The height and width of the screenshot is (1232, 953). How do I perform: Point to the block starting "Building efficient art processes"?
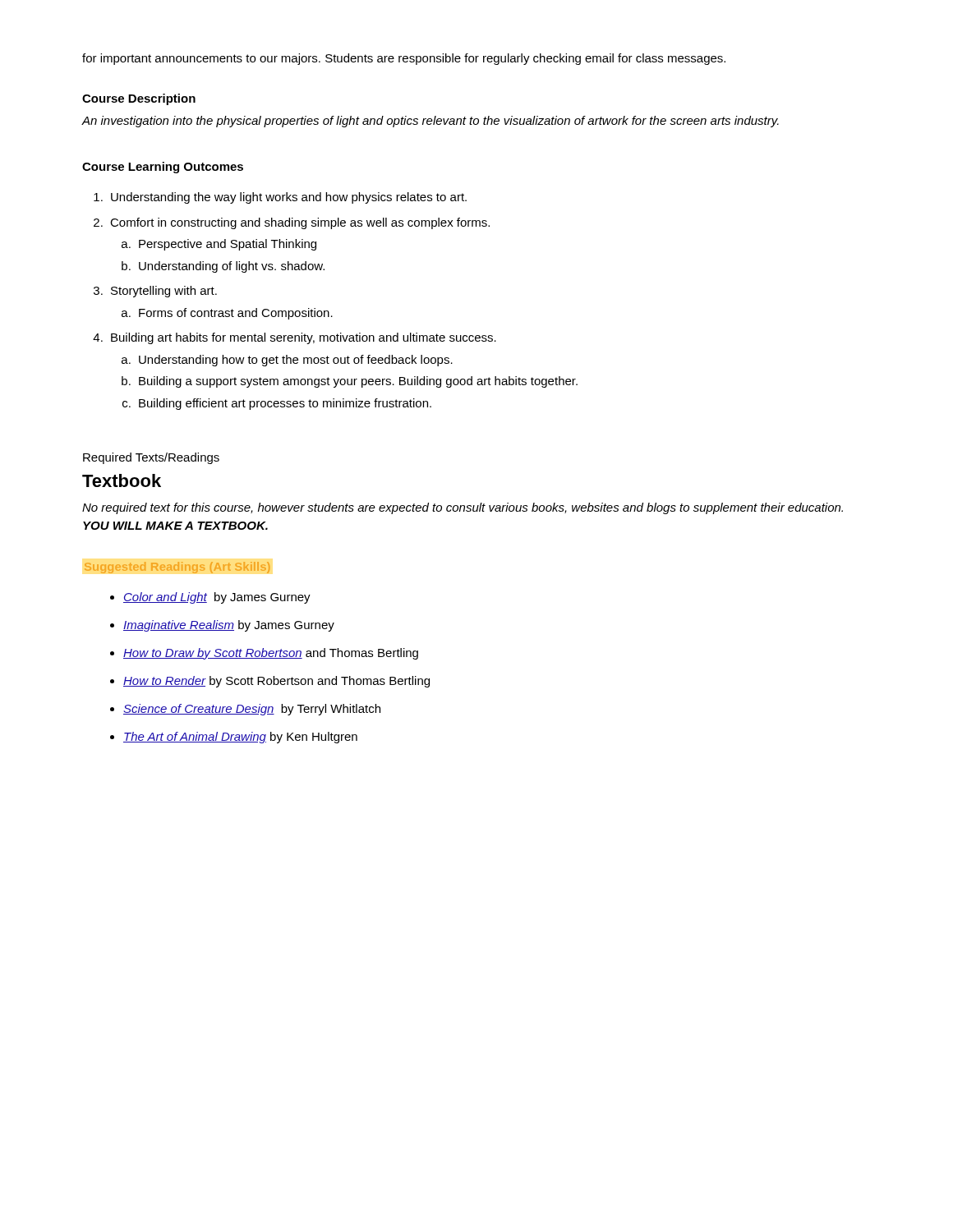[x=285, y=402]
